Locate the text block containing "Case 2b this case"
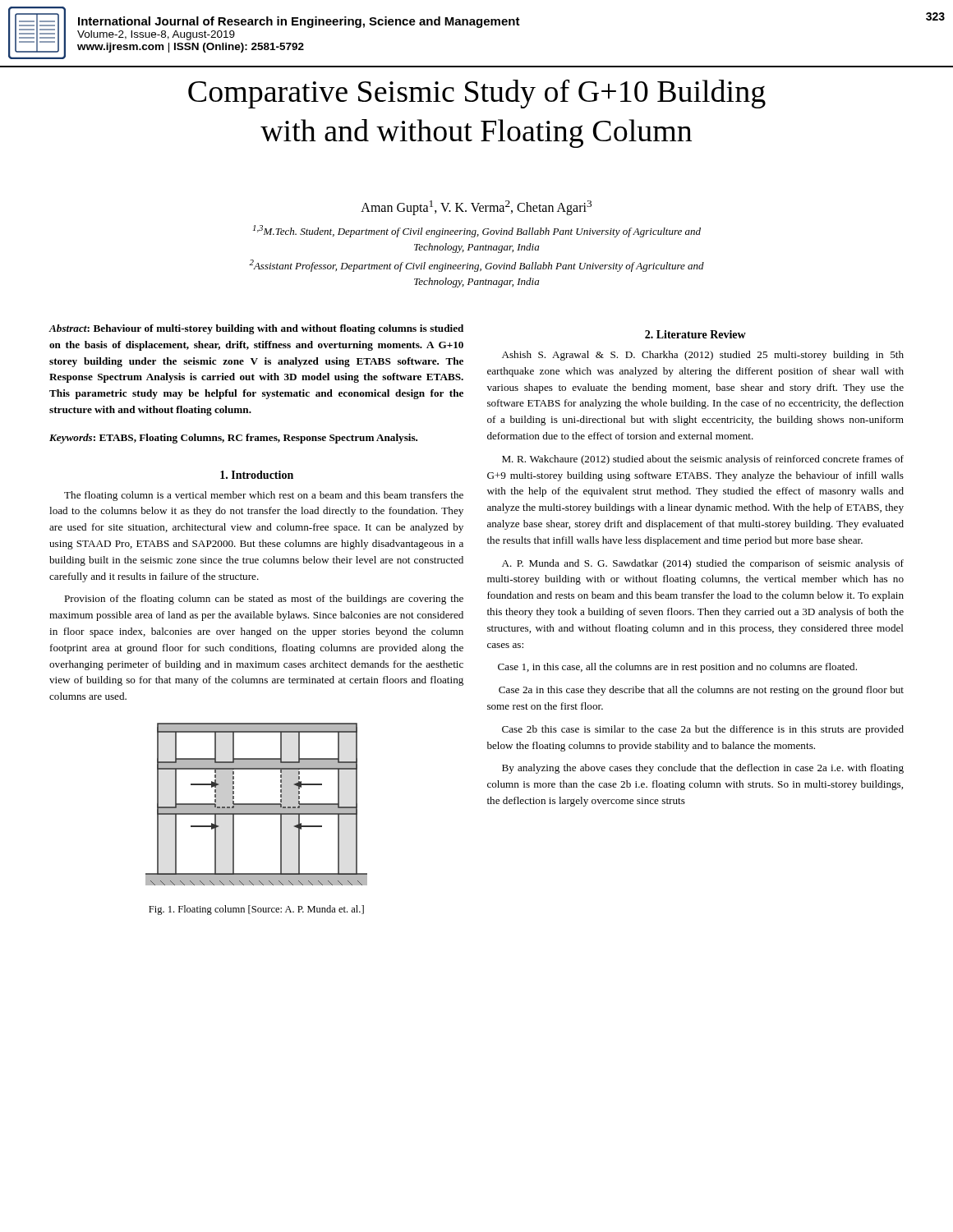953x1232 pixels. 695,737
